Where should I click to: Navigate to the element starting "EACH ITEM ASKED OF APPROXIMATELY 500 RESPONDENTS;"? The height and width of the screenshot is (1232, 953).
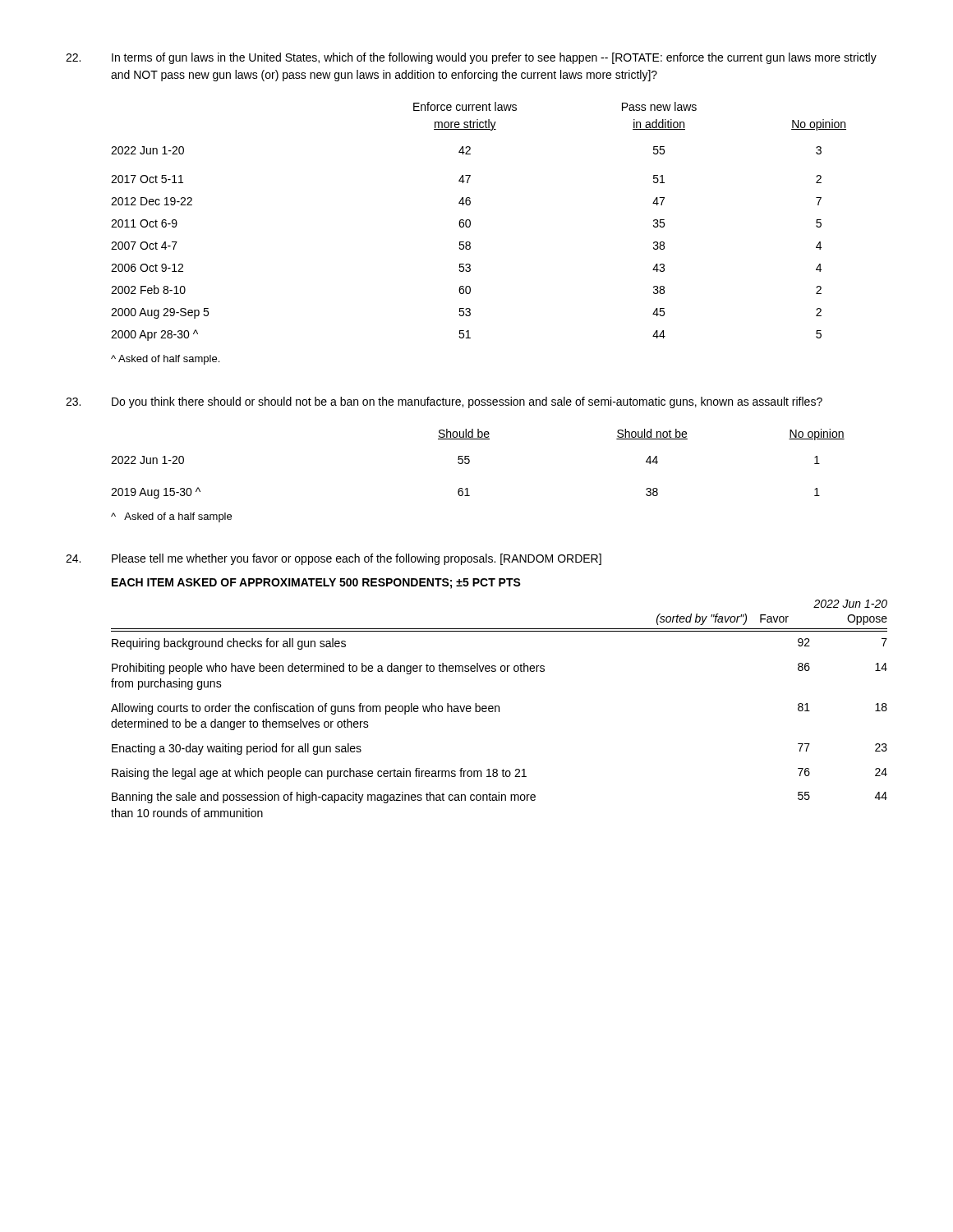pos(316,582)
